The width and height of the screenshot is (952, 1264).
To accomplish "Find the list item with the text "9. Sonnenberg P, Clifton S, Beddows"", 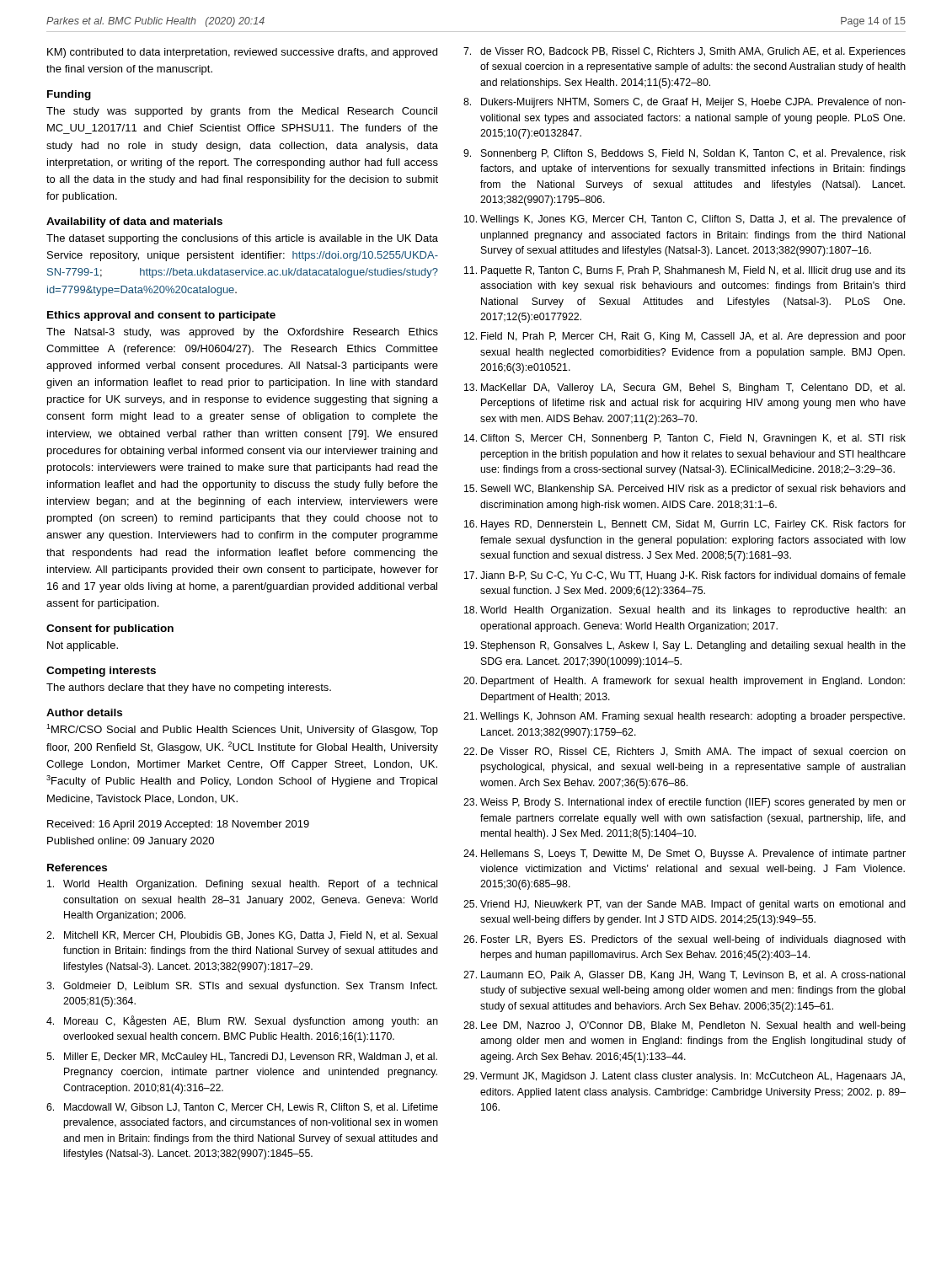I will 684,177.
